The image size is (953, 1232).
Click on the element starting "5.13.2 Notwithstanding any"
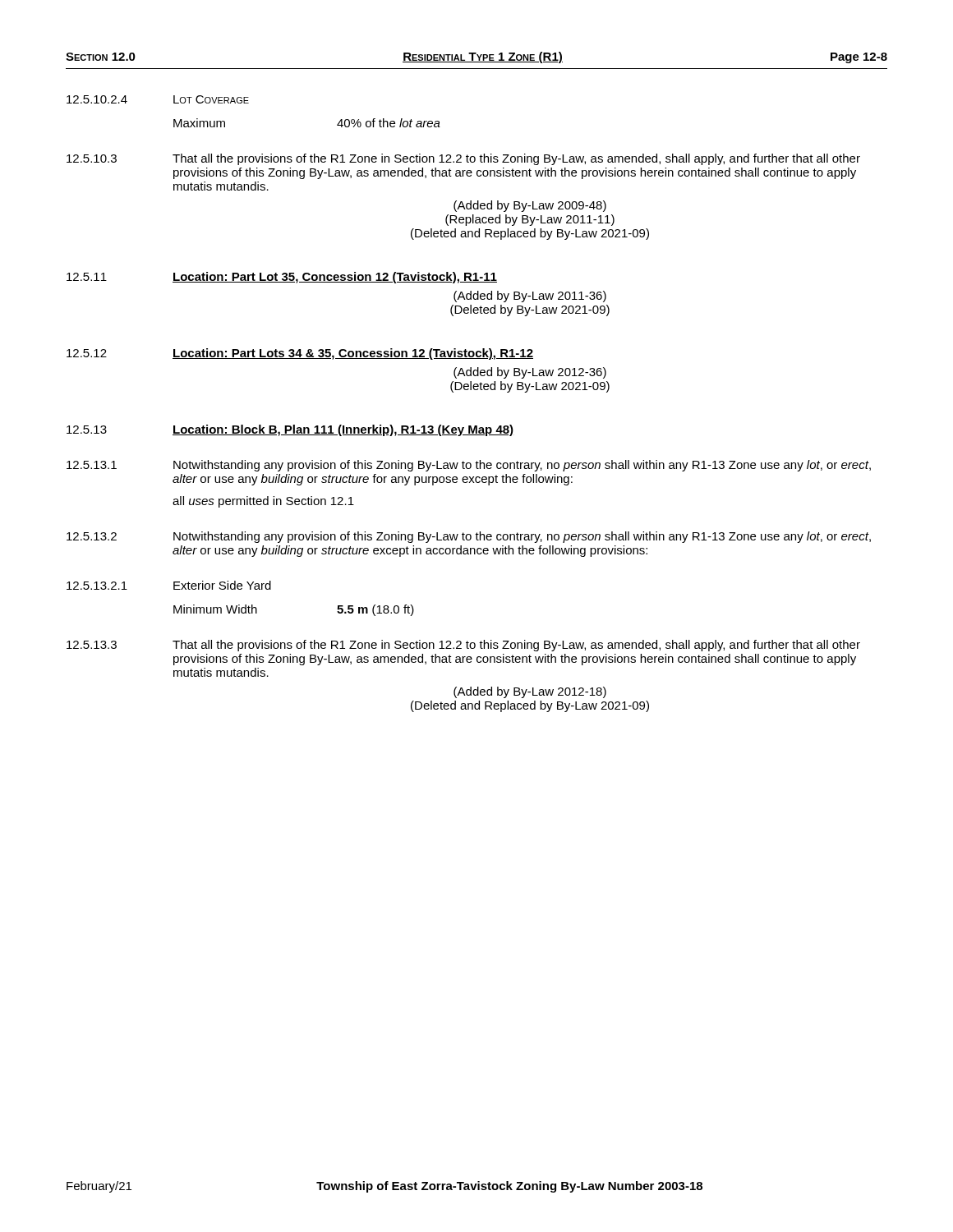476,543
